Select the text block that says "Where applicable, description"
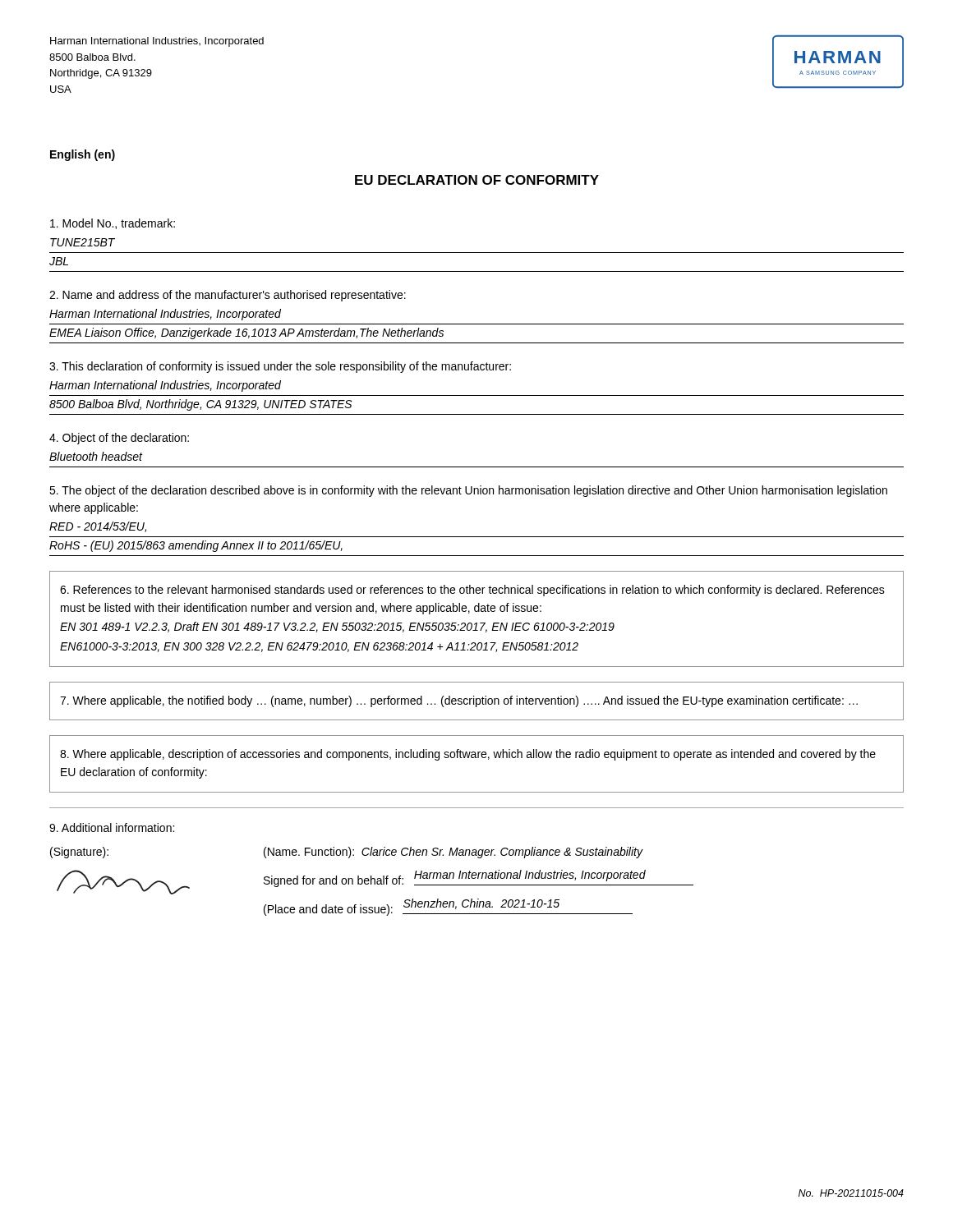953x1232 pixels. coord(476,764)
